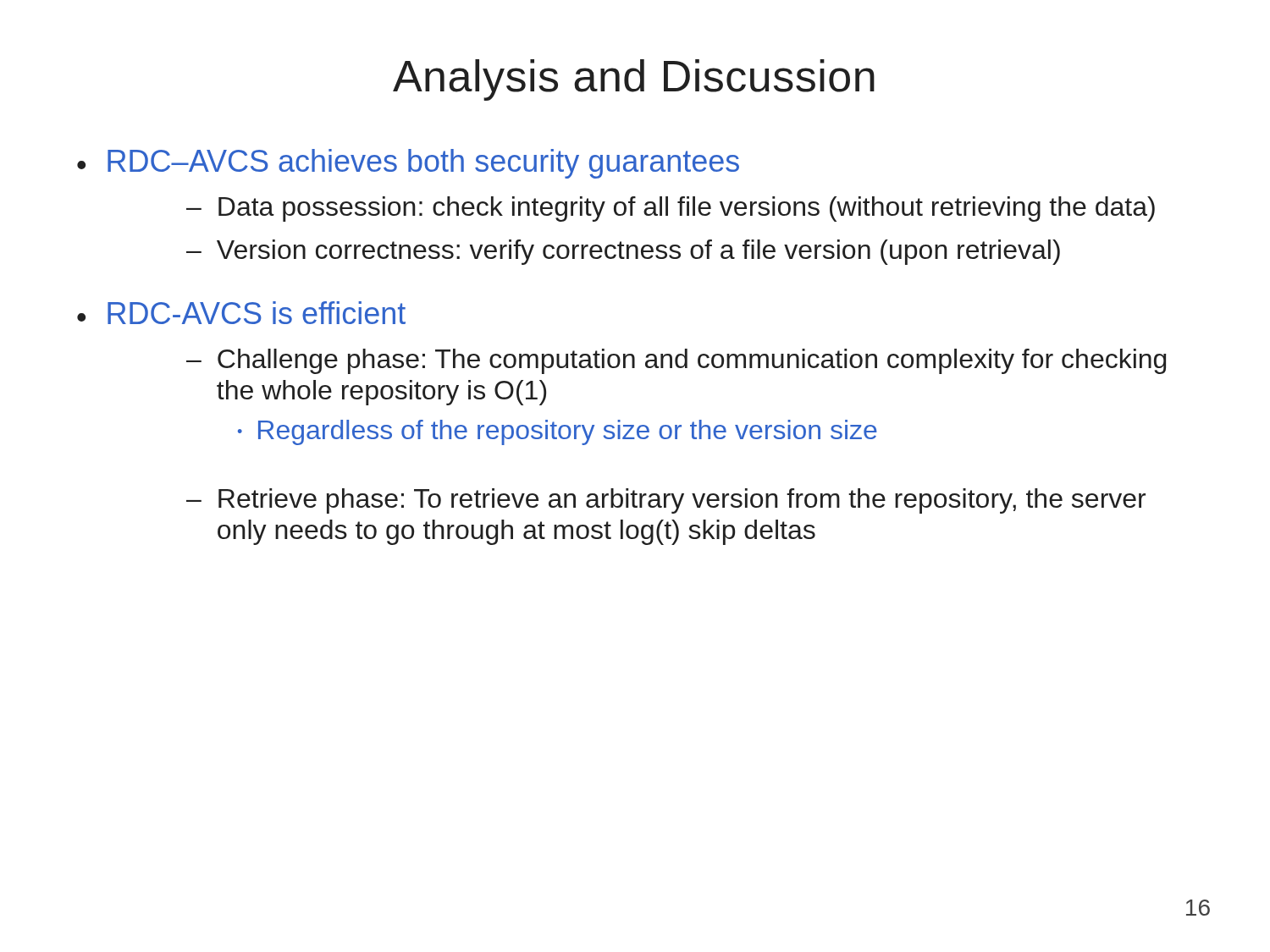The width and height of the screenshot is (1270, 952).
Task: Locate the text "• RDC-AVCS is efficient"
Action: click(241, 316)
